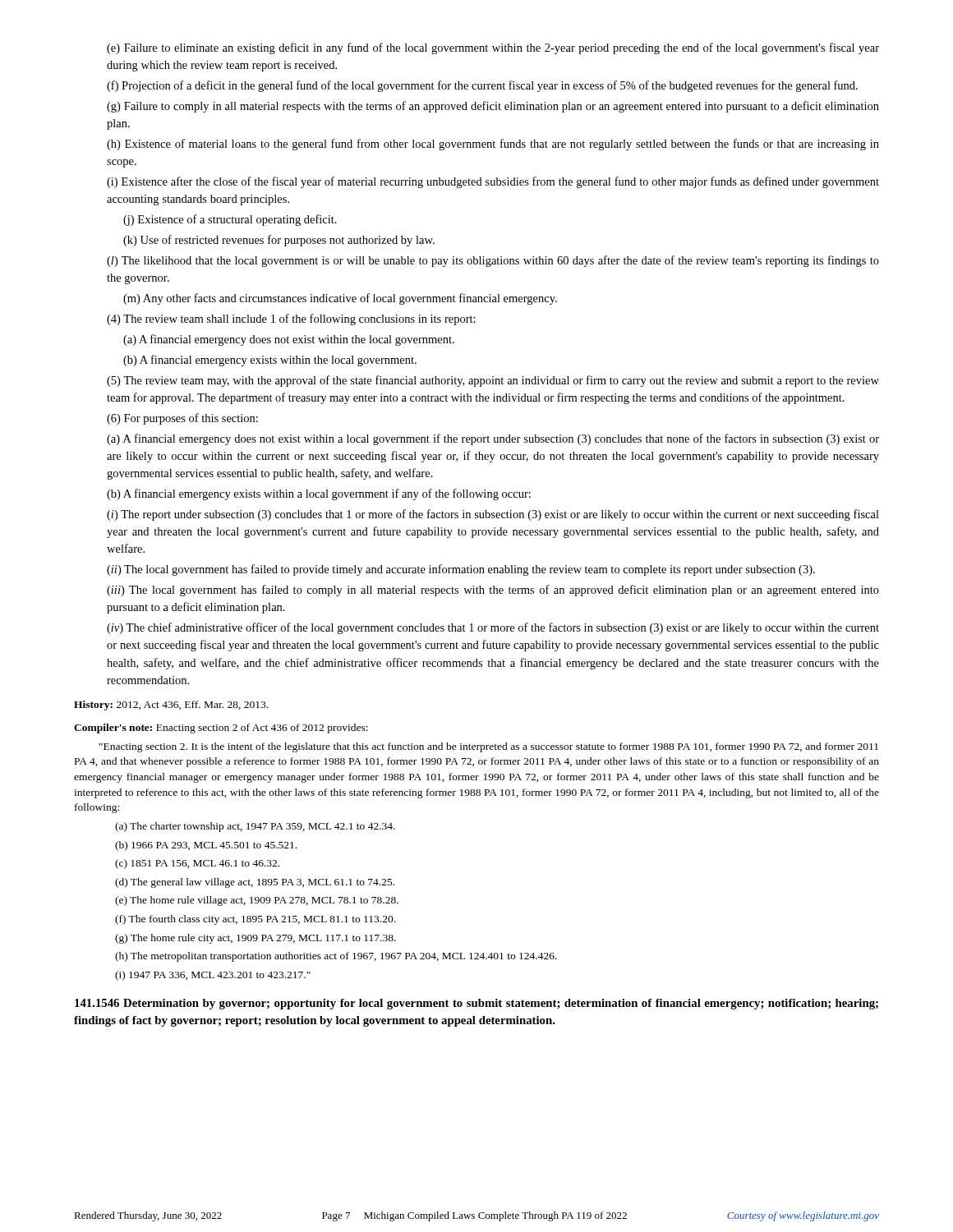The height and width of the screenshot is (1232, 953).
Task: Find the block starting "(6) For purposes of"
Action: 182,419
